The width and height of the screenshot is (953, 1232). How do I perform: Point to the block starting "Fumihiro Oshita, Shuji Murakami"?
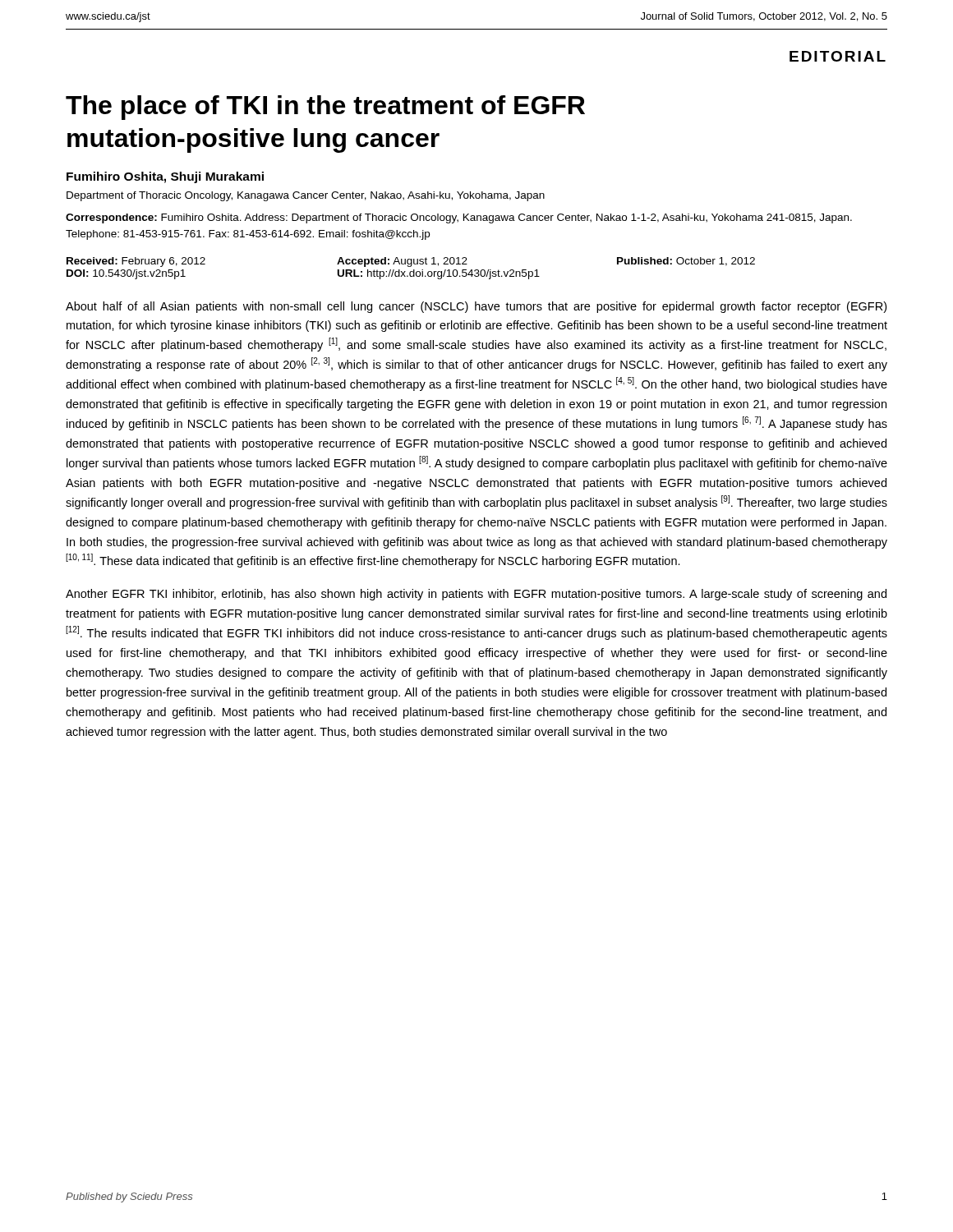(x=165, y=176)
